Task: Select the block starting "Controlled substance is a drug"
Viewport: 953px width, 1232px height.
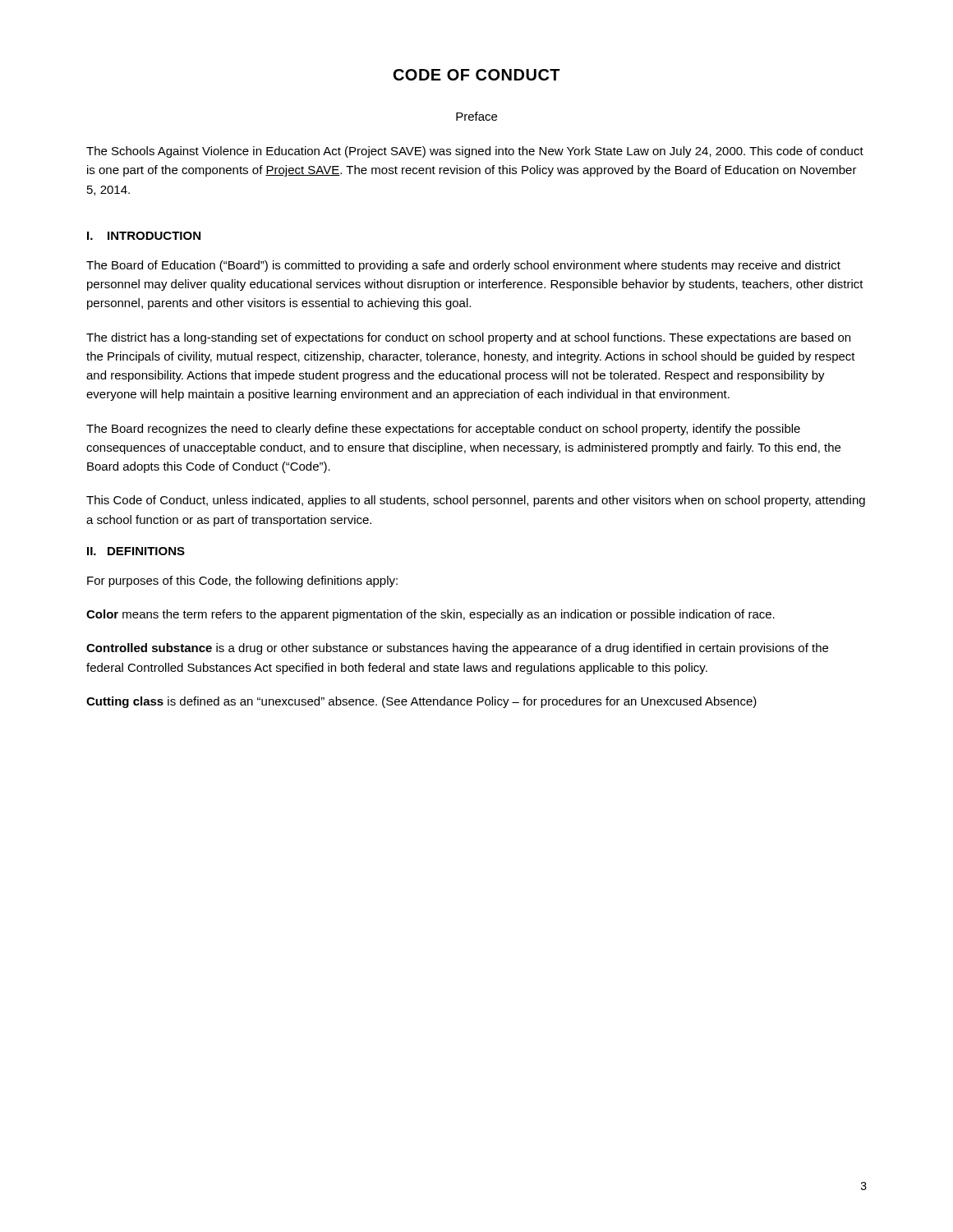Action: [458, 657]
